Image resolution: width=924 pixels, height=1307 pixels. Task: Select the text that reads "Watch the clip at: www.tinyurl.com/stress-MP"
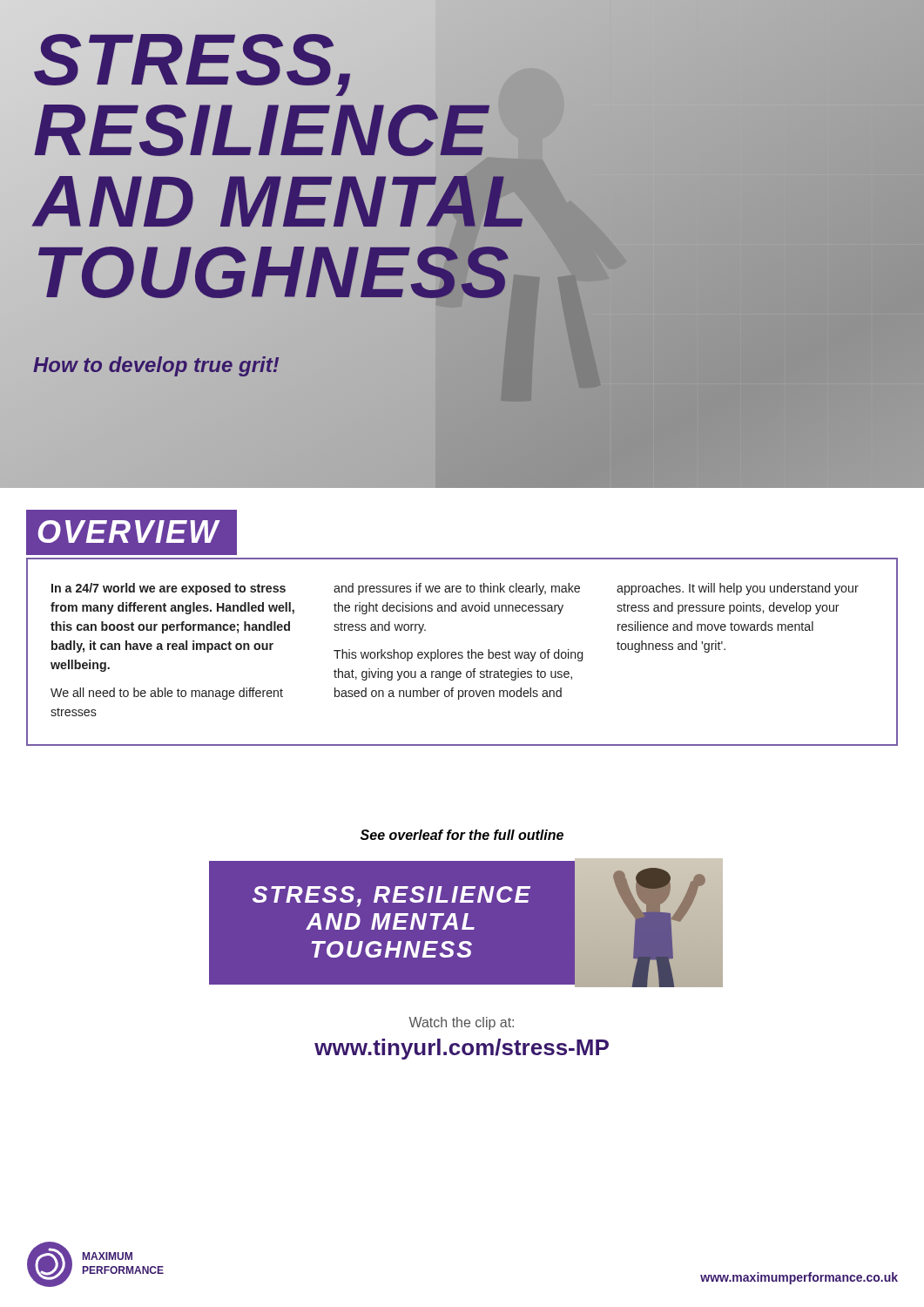pos(462,1038)
